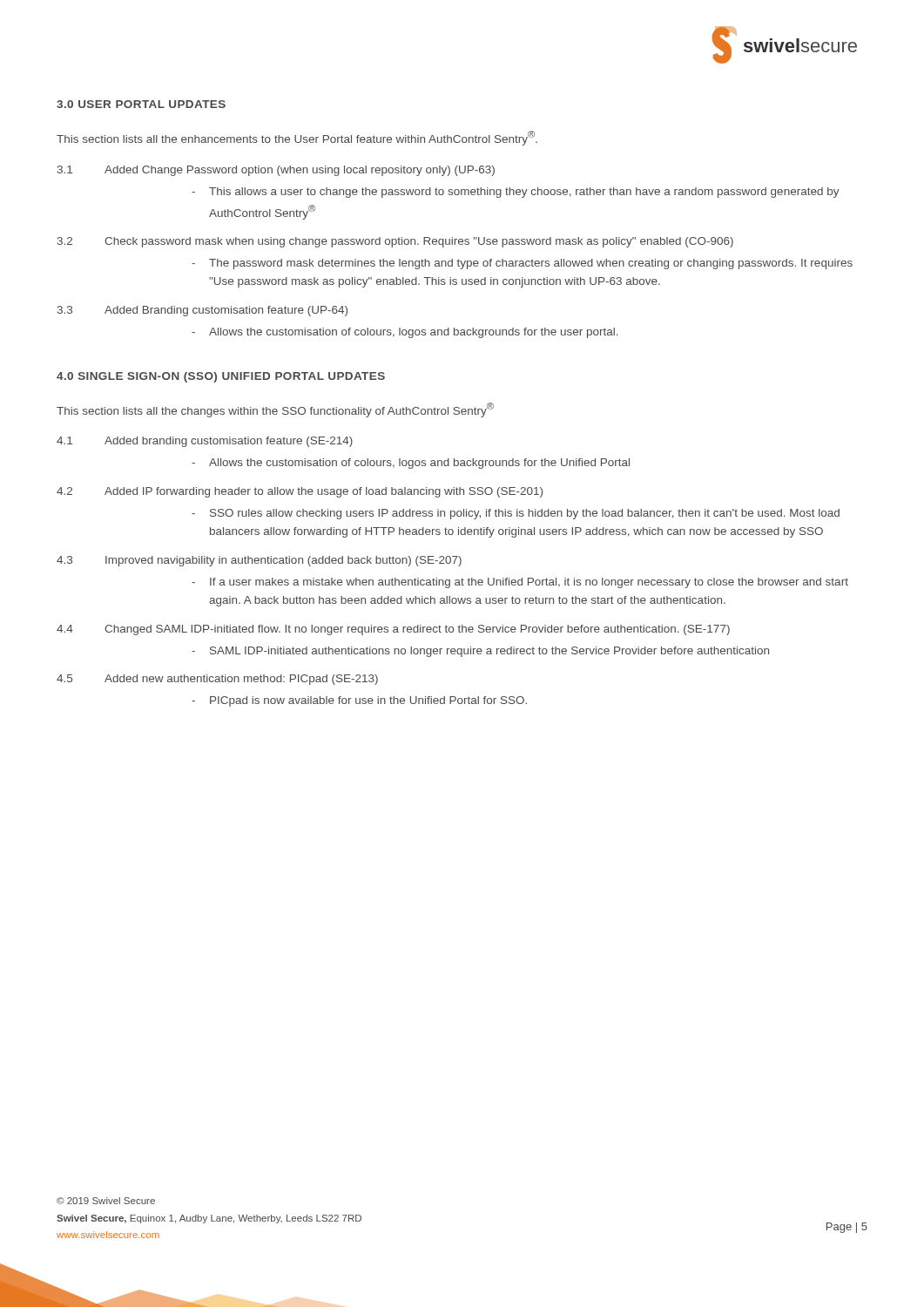This screenshot has height=1307, width=924.
Task: Point to the text block starting "Check password mask when"
Action: click(419, 241)
